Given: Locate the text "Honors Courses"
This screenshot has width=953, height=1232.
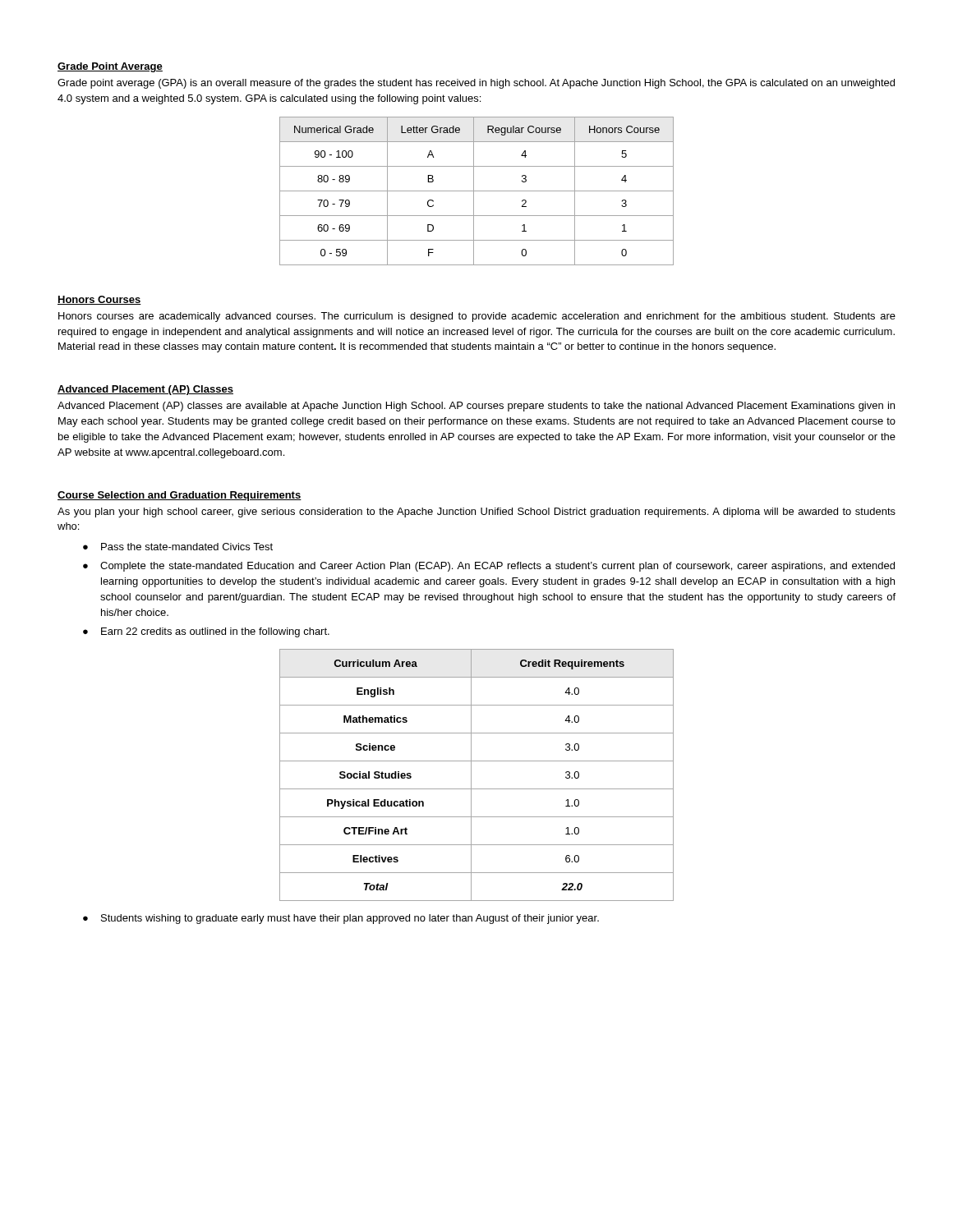Looking at the screenshot, I should (99, 299).
